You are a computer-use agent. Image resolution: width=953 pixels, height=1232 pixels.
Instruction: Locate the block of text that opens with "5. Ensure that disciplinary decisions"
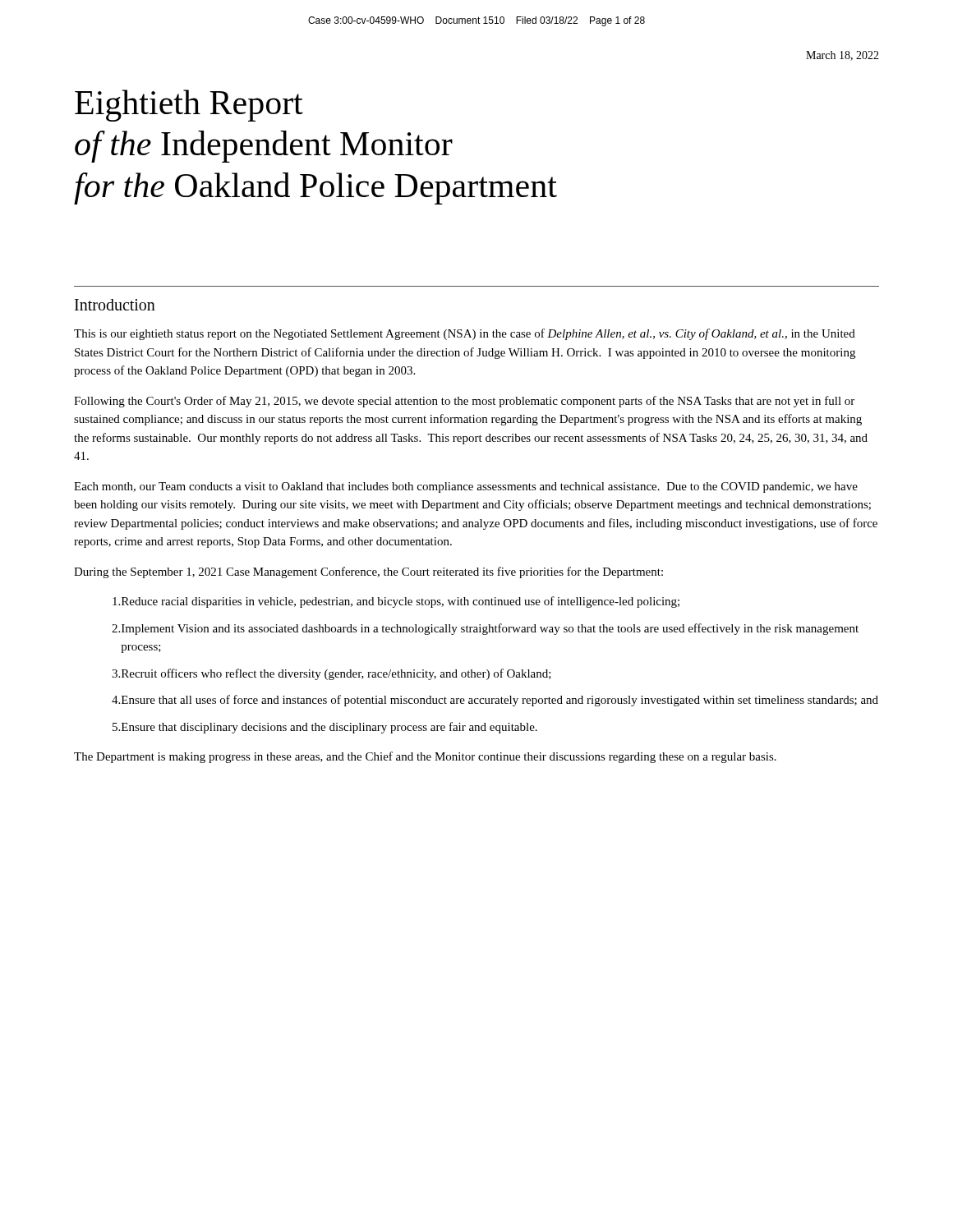(x=476, y=727)
